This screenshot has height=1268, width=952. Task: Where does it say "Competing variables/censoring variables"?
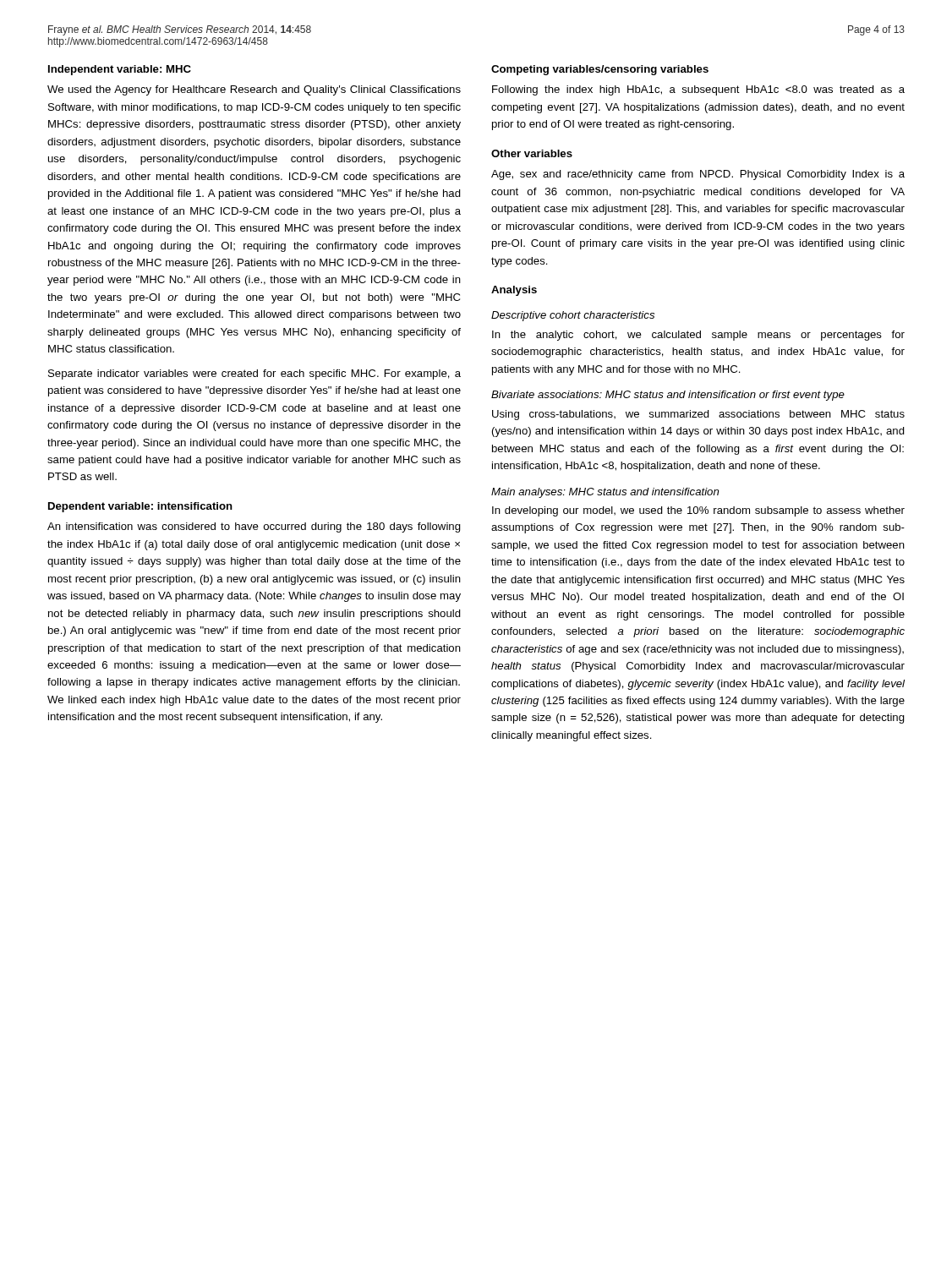point(600,69)
